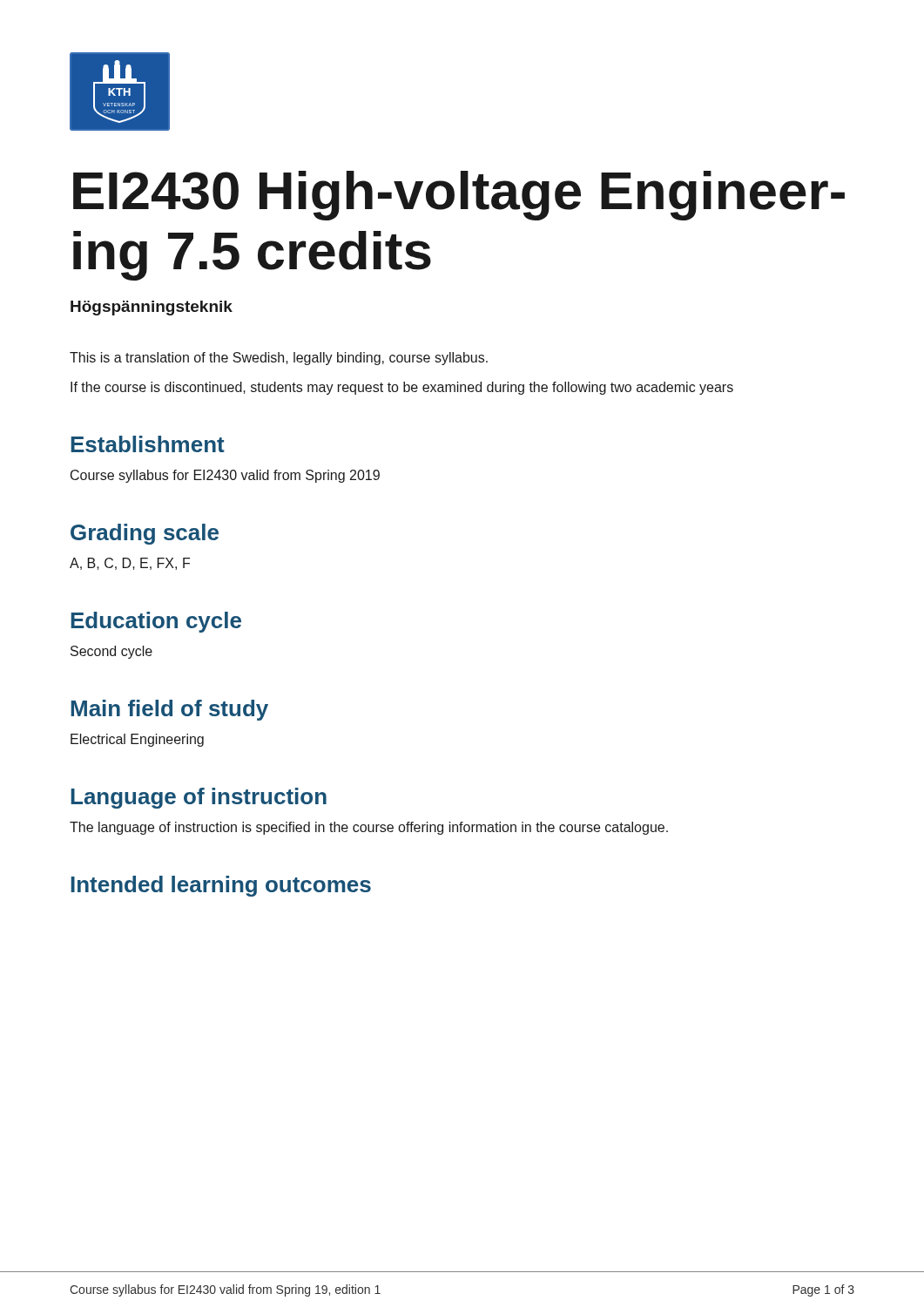Find the section header that says "Intended learning outcomes"

click(x=221, y=884)
